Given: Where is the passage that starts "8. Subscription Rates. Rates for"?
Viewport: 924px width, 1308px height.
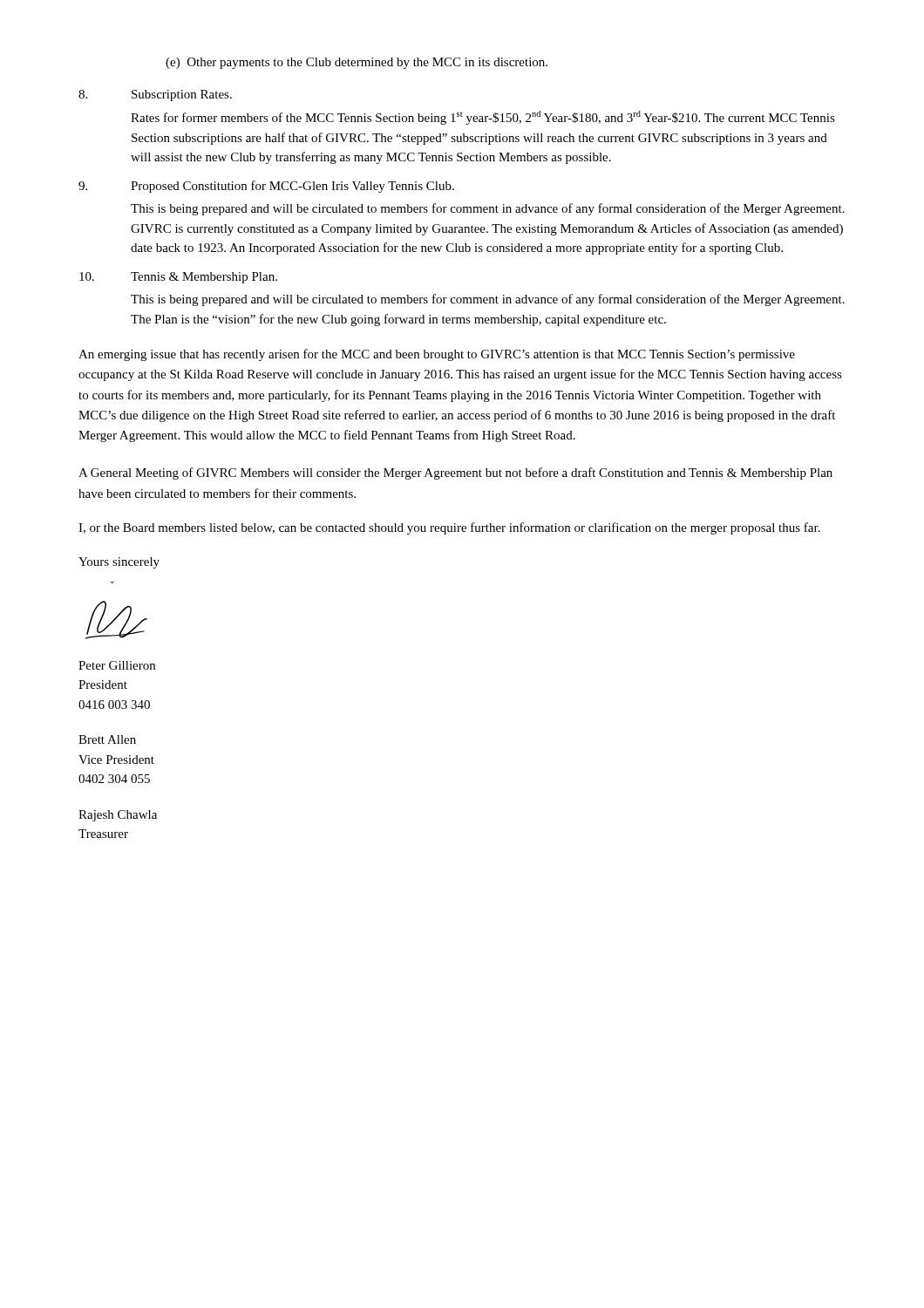Looking at the screenshot, I should coord(462,126).
